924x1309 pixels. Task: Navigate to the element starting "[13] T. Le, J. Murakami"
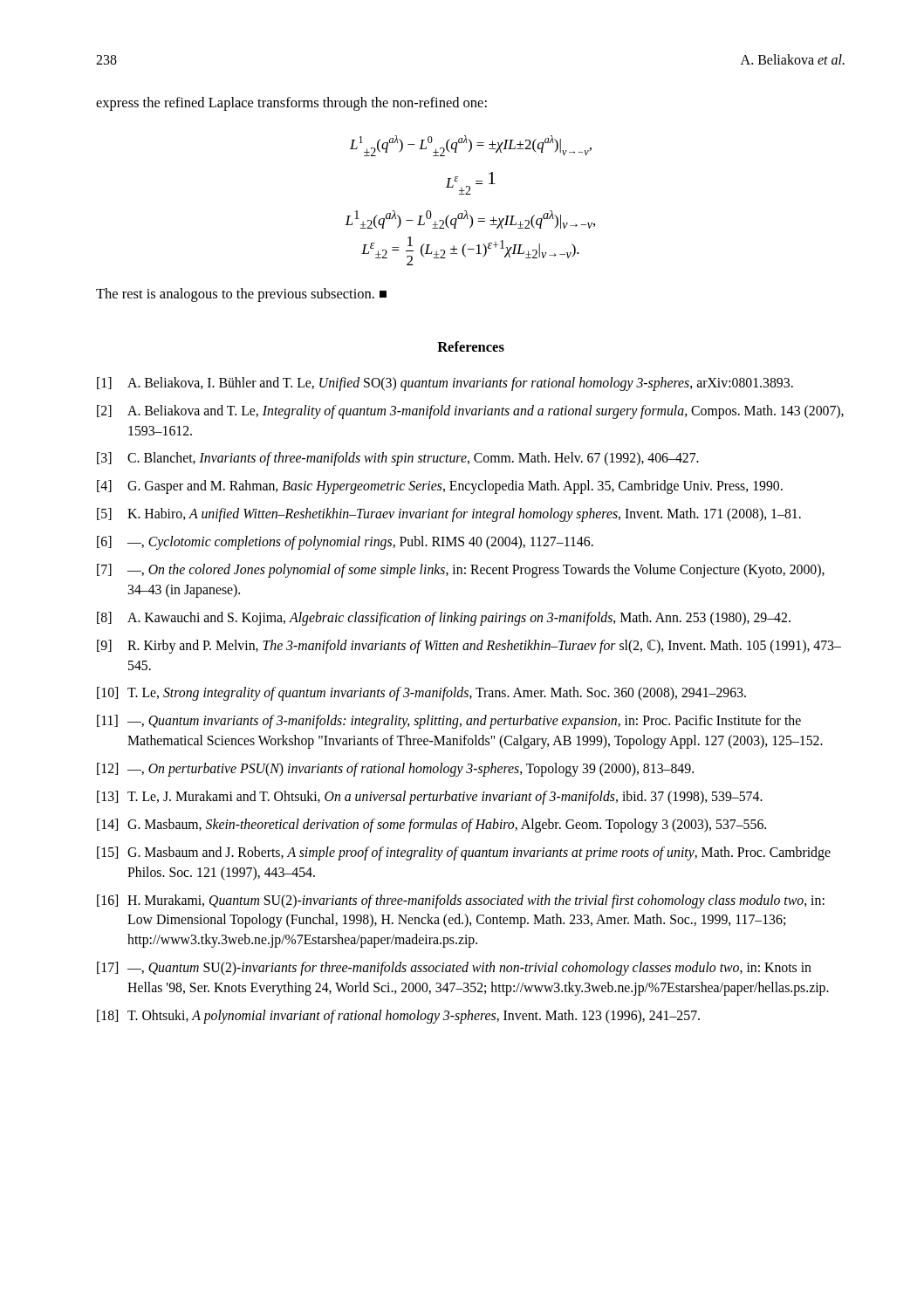tap(429, 797)
